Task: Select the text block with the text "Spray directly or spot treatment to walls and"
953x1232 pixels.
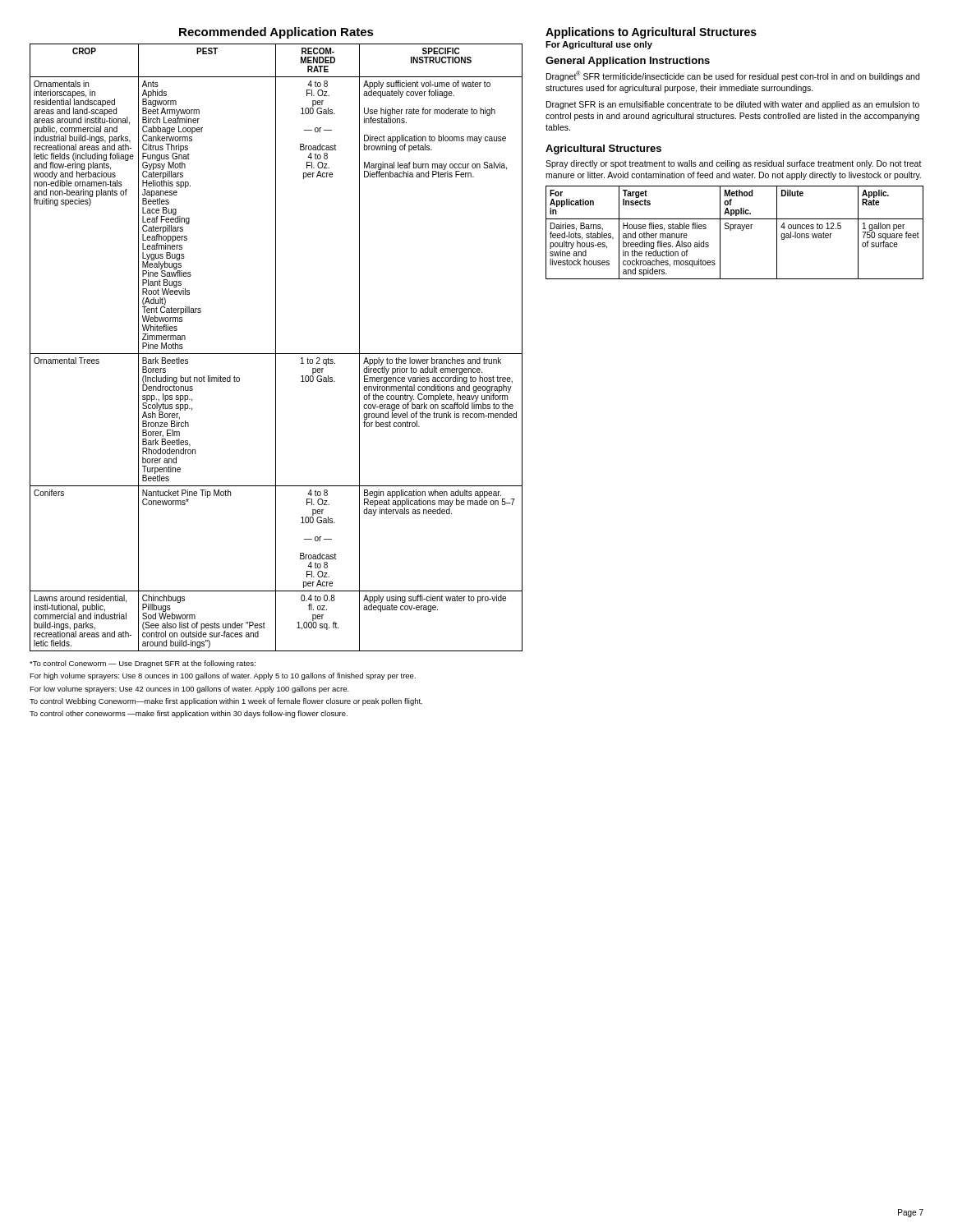Action: tap(734, 169)
